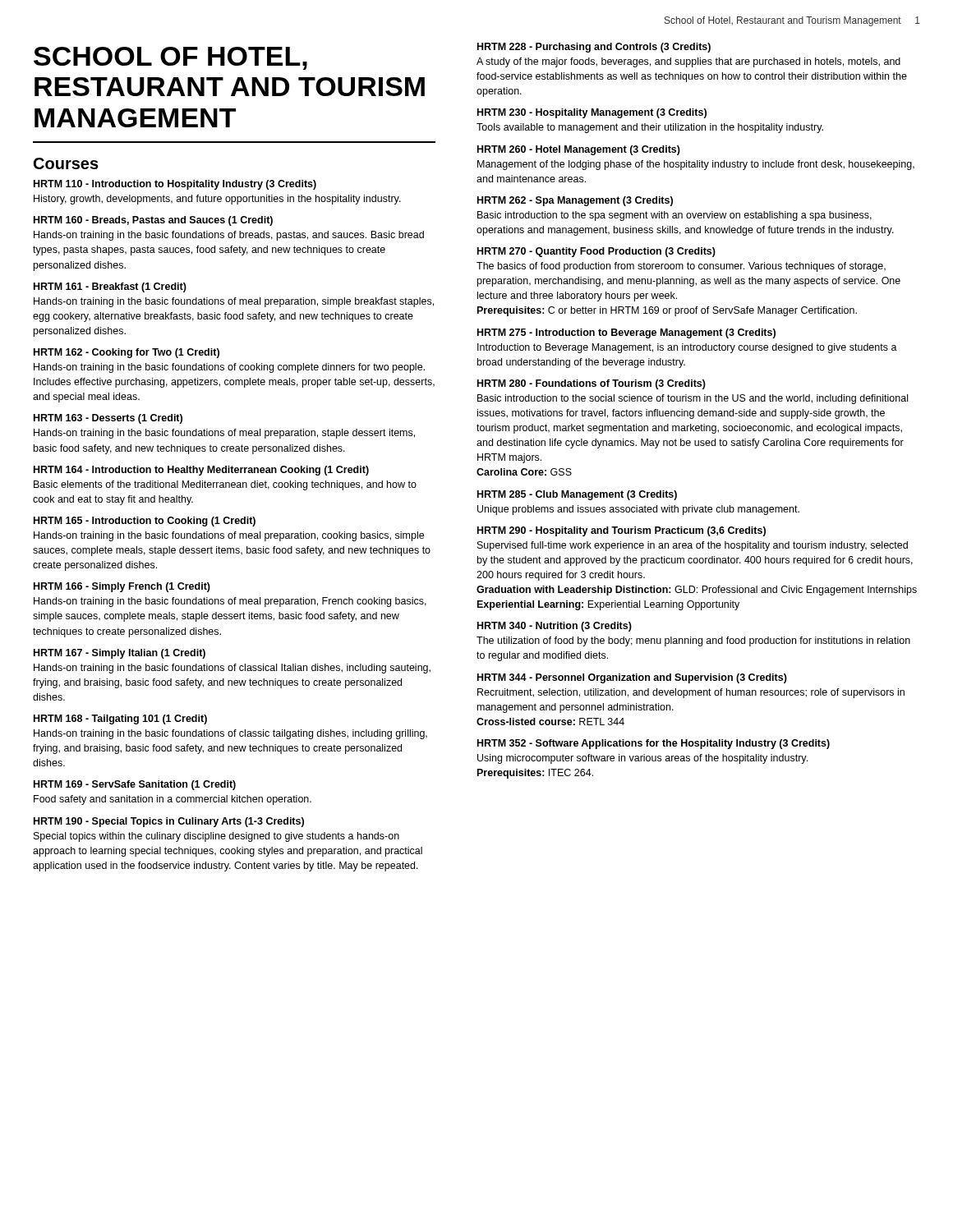Point to the block starting "HRTM 110 - Introduction to Hospitality Industry"
953x1232 pixels.
click(234, 192)
